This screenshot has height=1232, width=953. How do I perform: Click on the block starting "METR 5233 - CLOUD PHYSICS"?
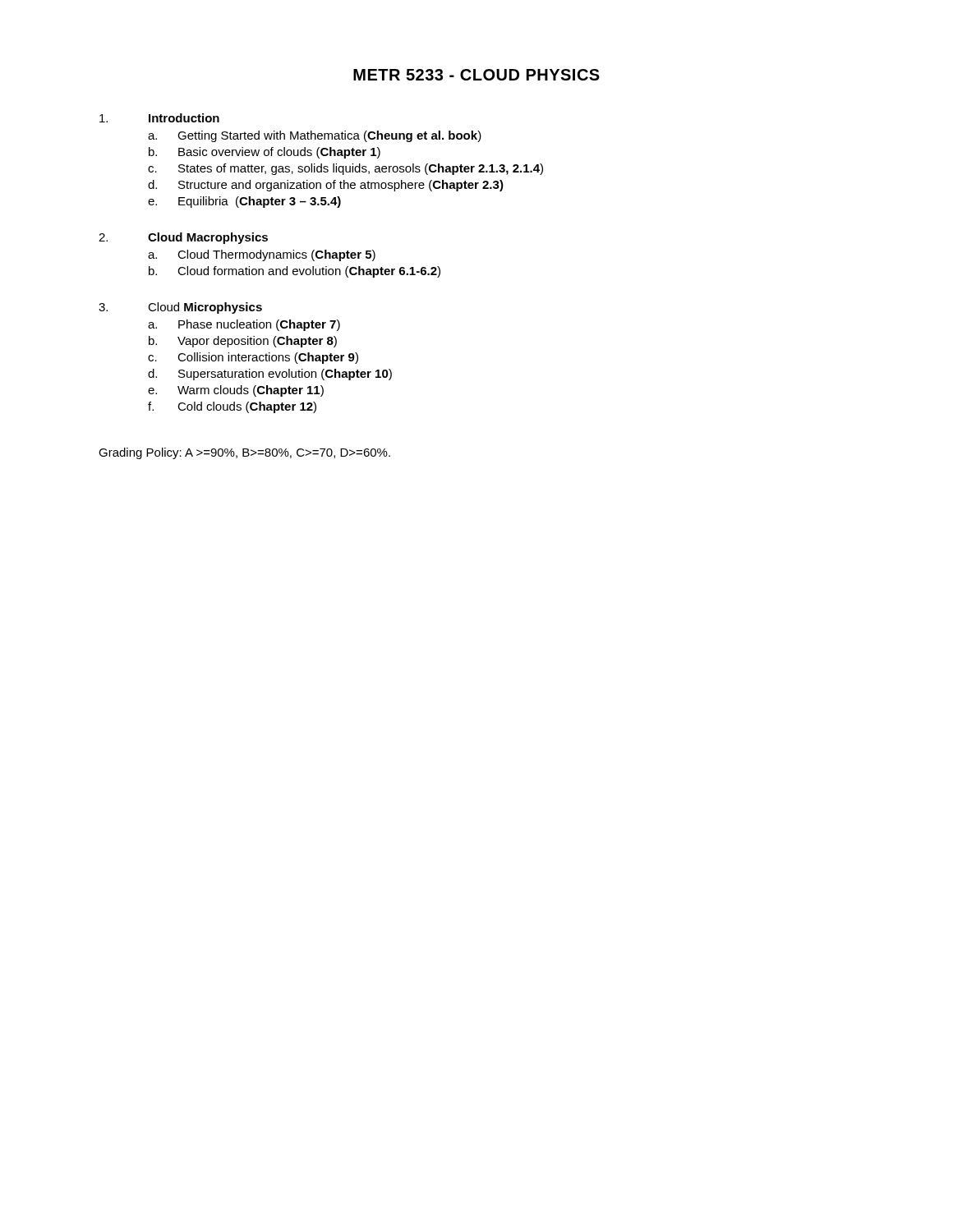click(x=476, y=75)
